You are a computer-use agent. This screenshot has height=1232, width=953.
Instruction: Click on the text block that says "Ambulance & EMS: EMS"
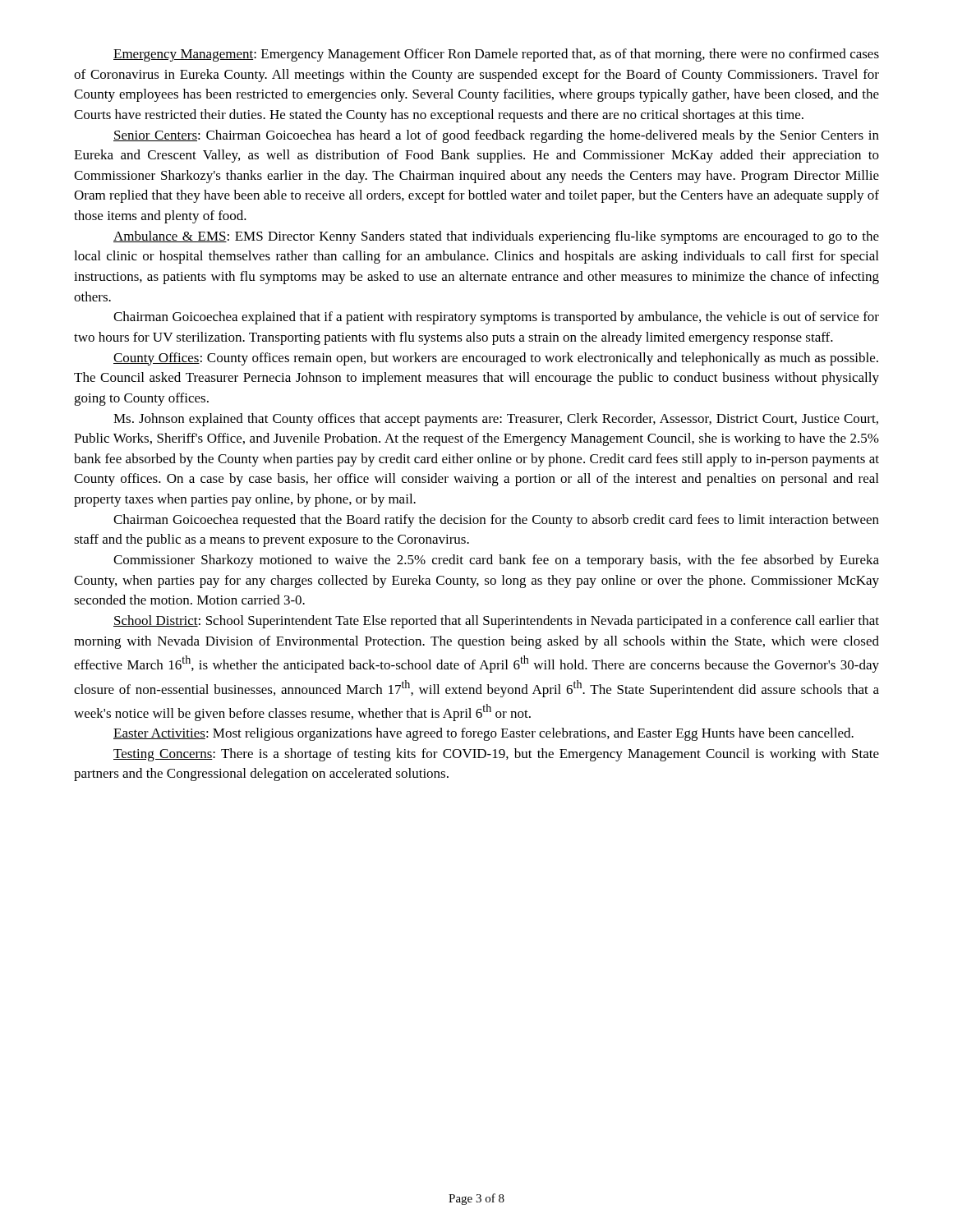(476, 267)
